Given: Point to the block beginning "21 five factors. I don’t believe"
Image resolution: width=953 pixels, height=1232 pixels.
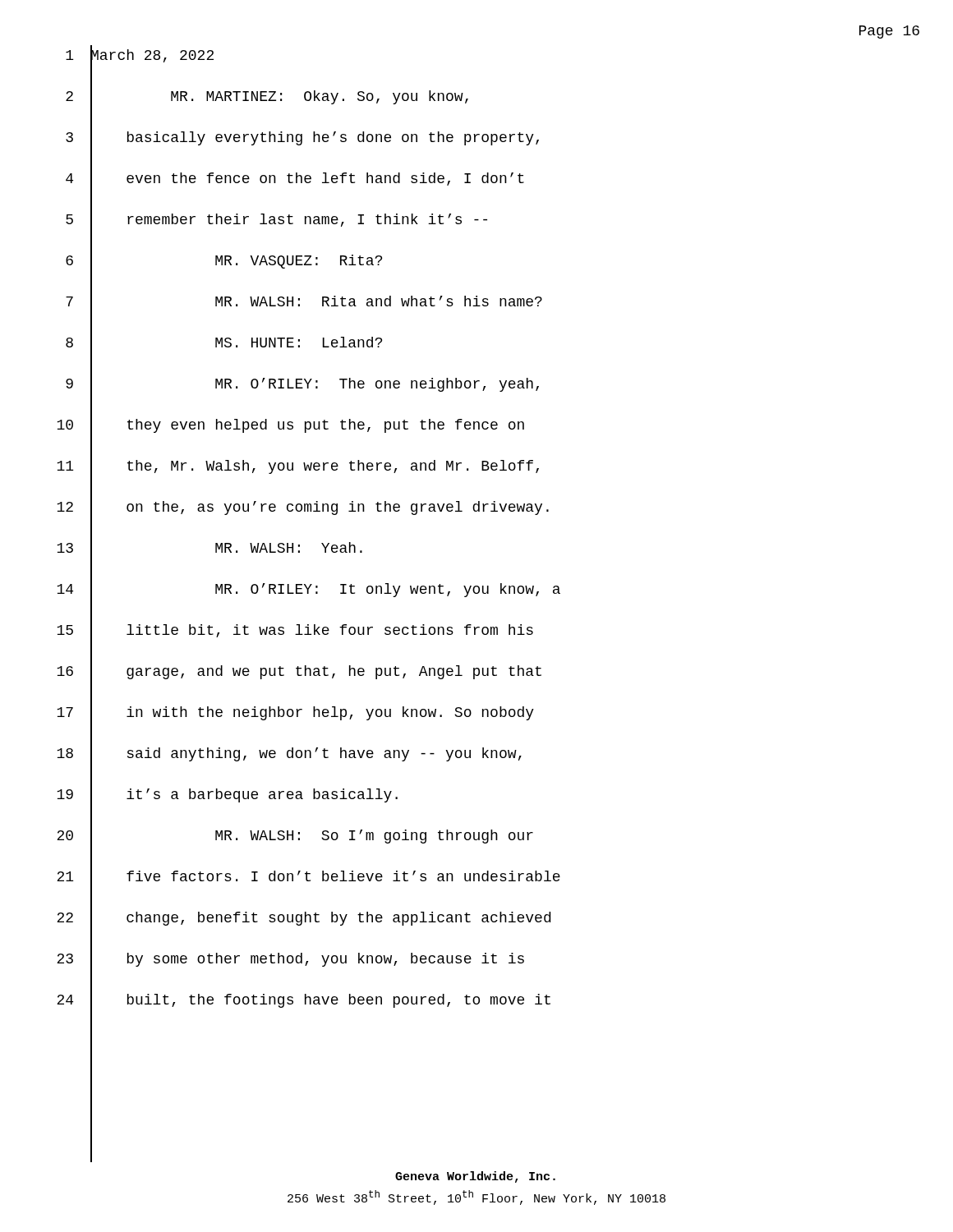Looking at the screenshot, I should tap(280, 877).
